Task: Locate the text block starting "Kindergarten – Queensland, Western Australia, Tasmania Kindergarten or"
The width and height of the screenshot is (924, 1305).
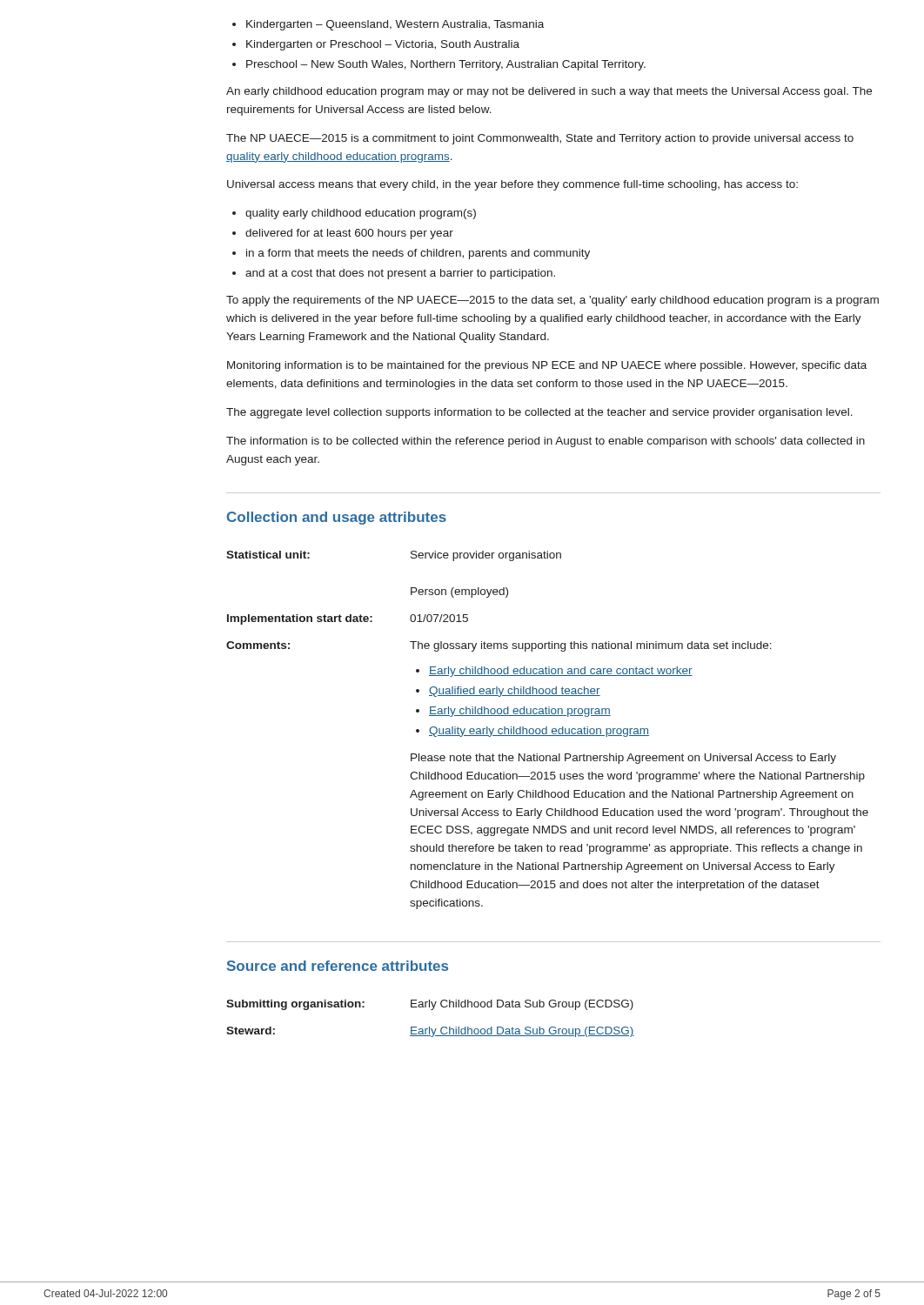Action: (x=388, y=25)
